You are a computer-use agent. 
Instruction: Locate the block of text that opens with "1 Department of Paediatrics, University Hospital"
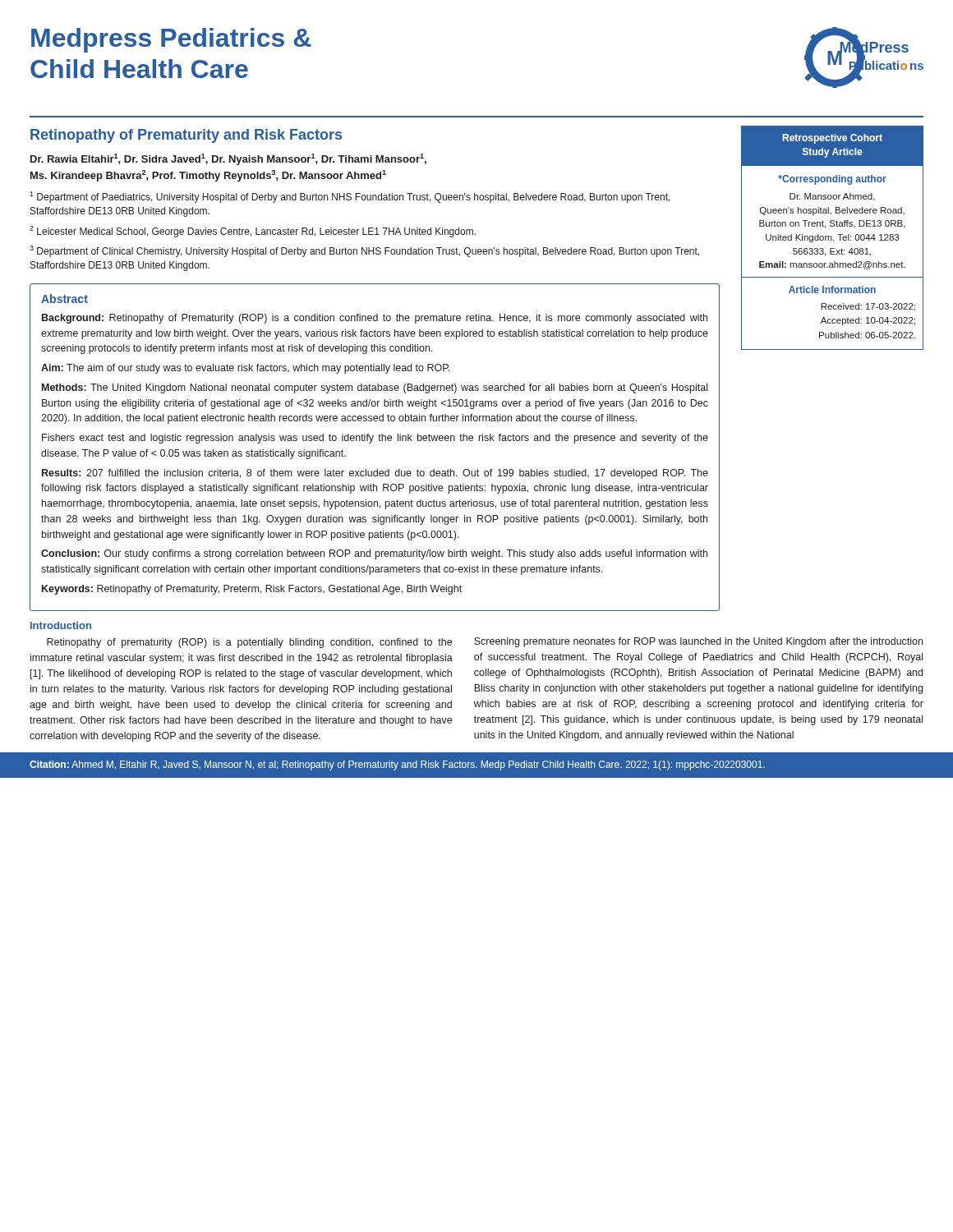point(350,203)
